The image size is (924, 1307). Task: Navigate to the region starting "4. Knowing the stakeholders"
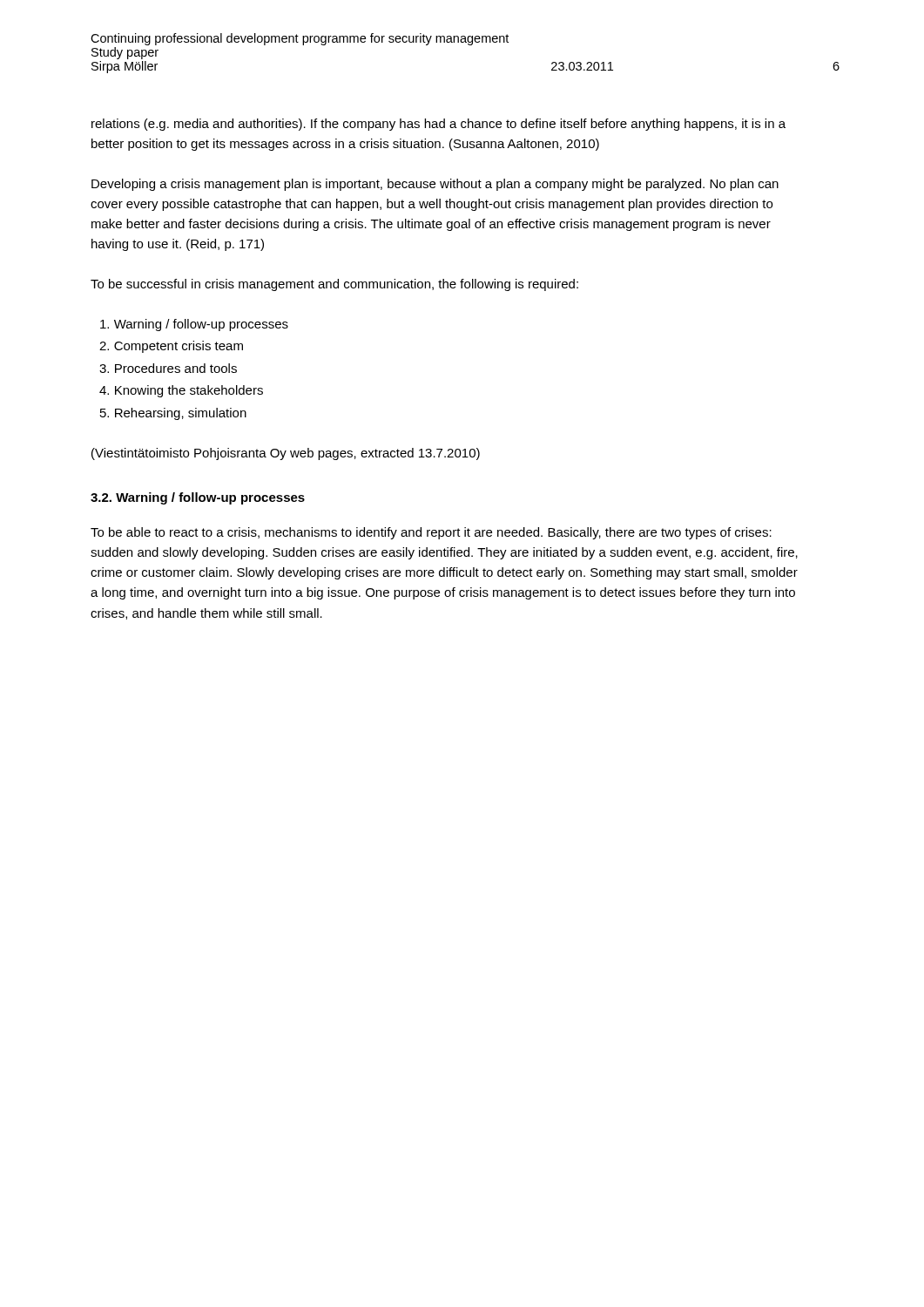coord(181,390)
